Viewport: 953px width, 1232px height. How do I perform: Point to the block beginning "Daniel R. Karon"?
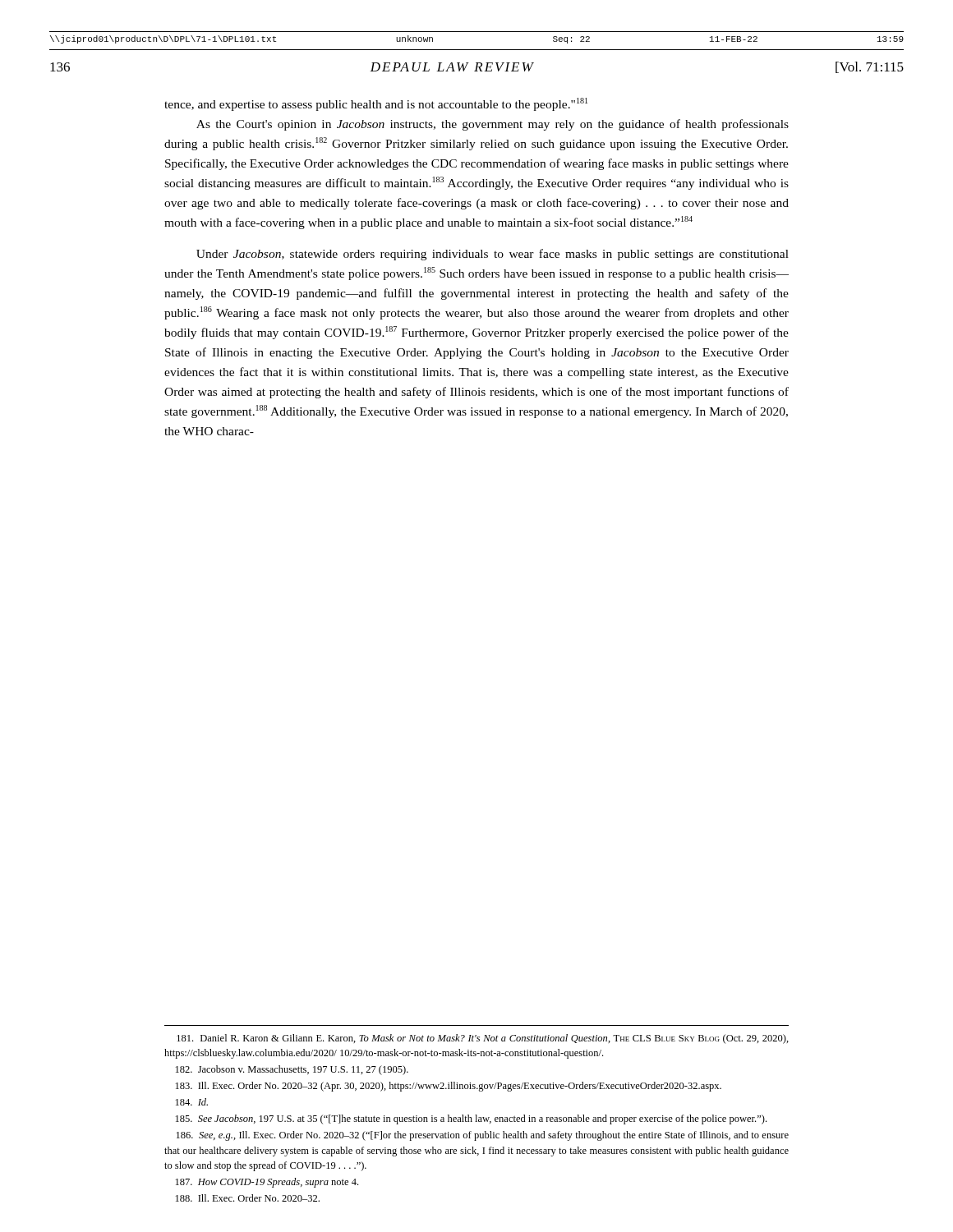[476, 1045]
